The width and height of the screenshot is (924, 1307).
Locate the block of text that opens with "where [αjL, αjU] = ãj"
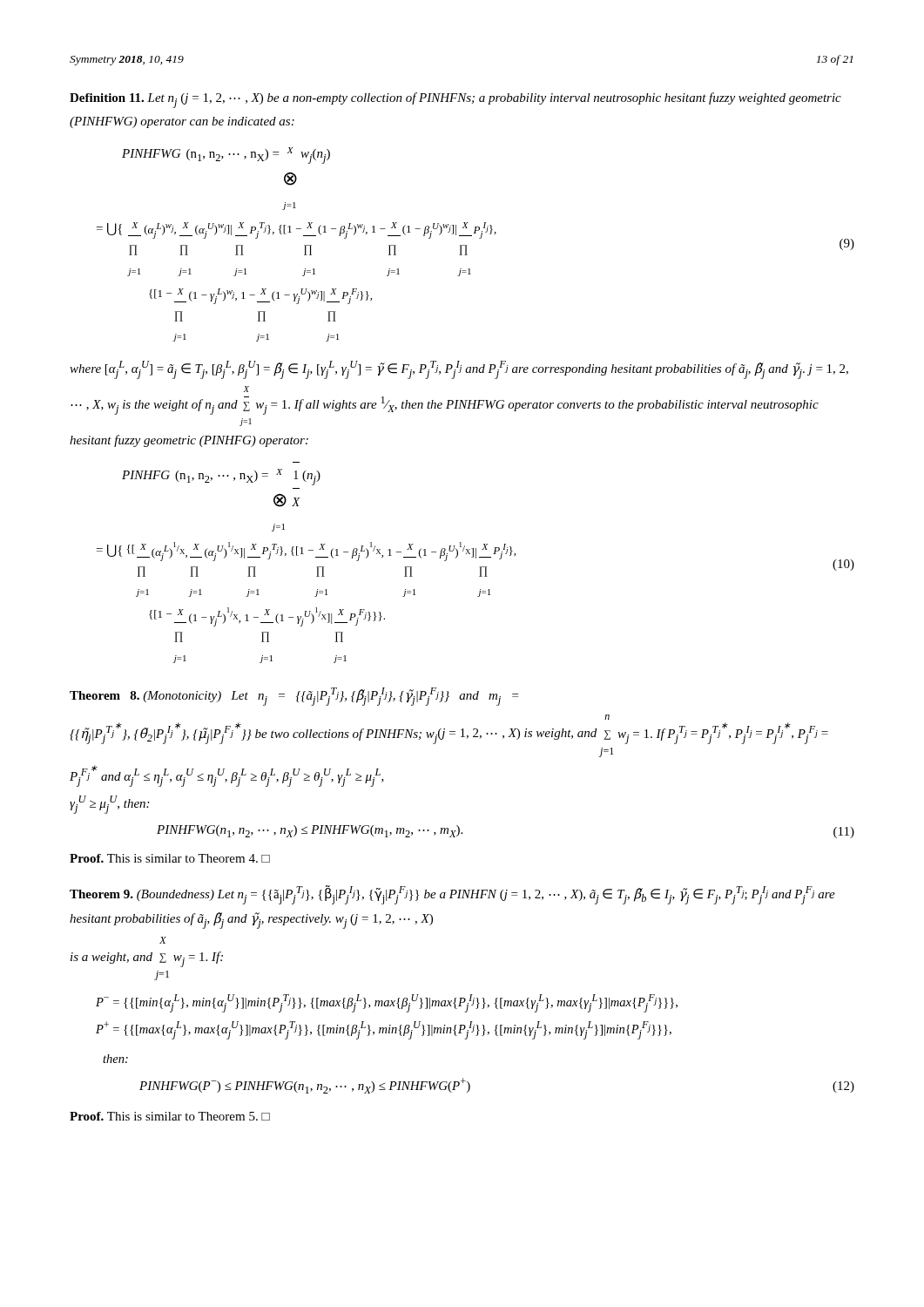coord(459,403)
